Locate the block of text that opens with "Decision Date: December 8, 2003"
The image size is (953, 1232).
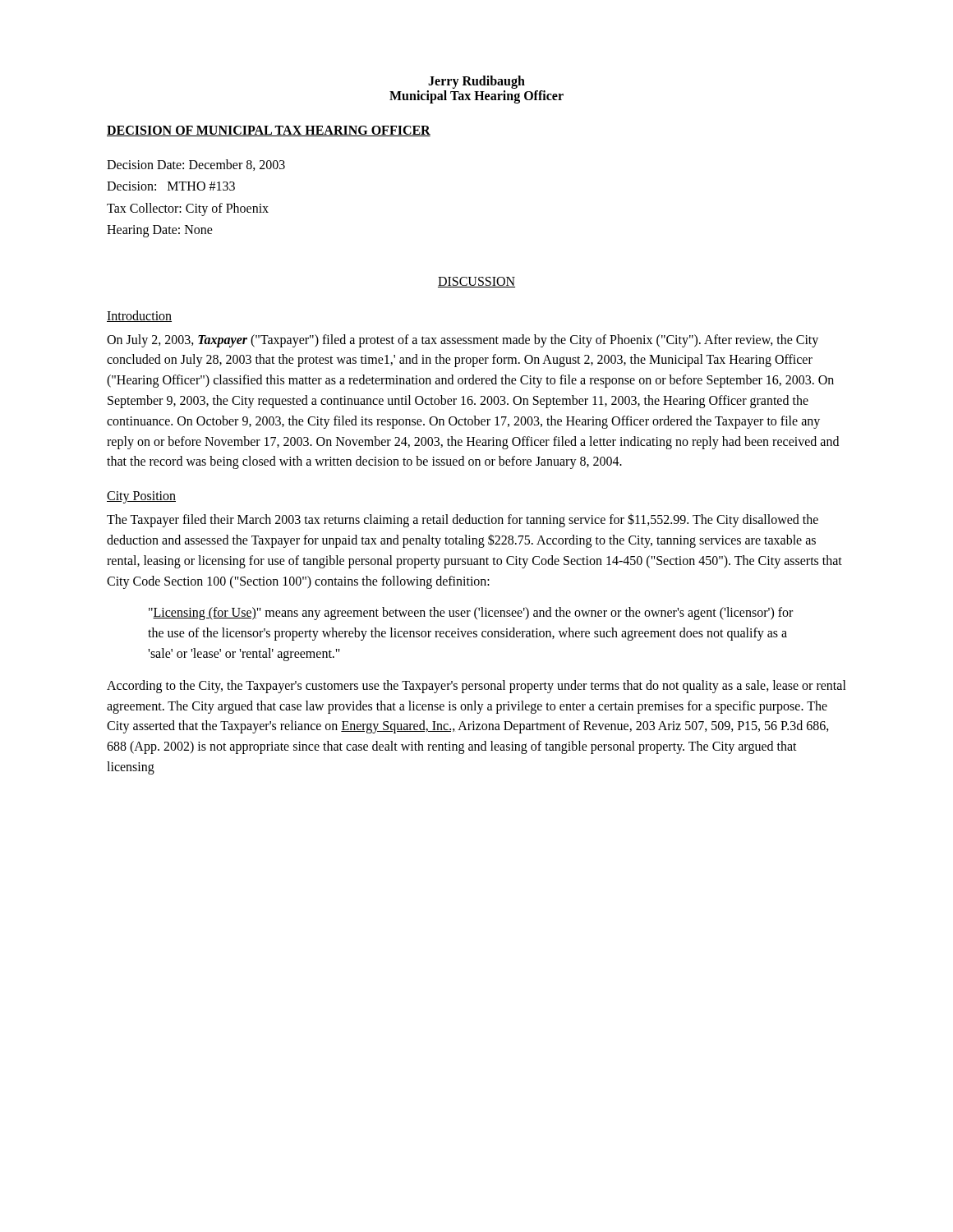[x=196, y=197]
